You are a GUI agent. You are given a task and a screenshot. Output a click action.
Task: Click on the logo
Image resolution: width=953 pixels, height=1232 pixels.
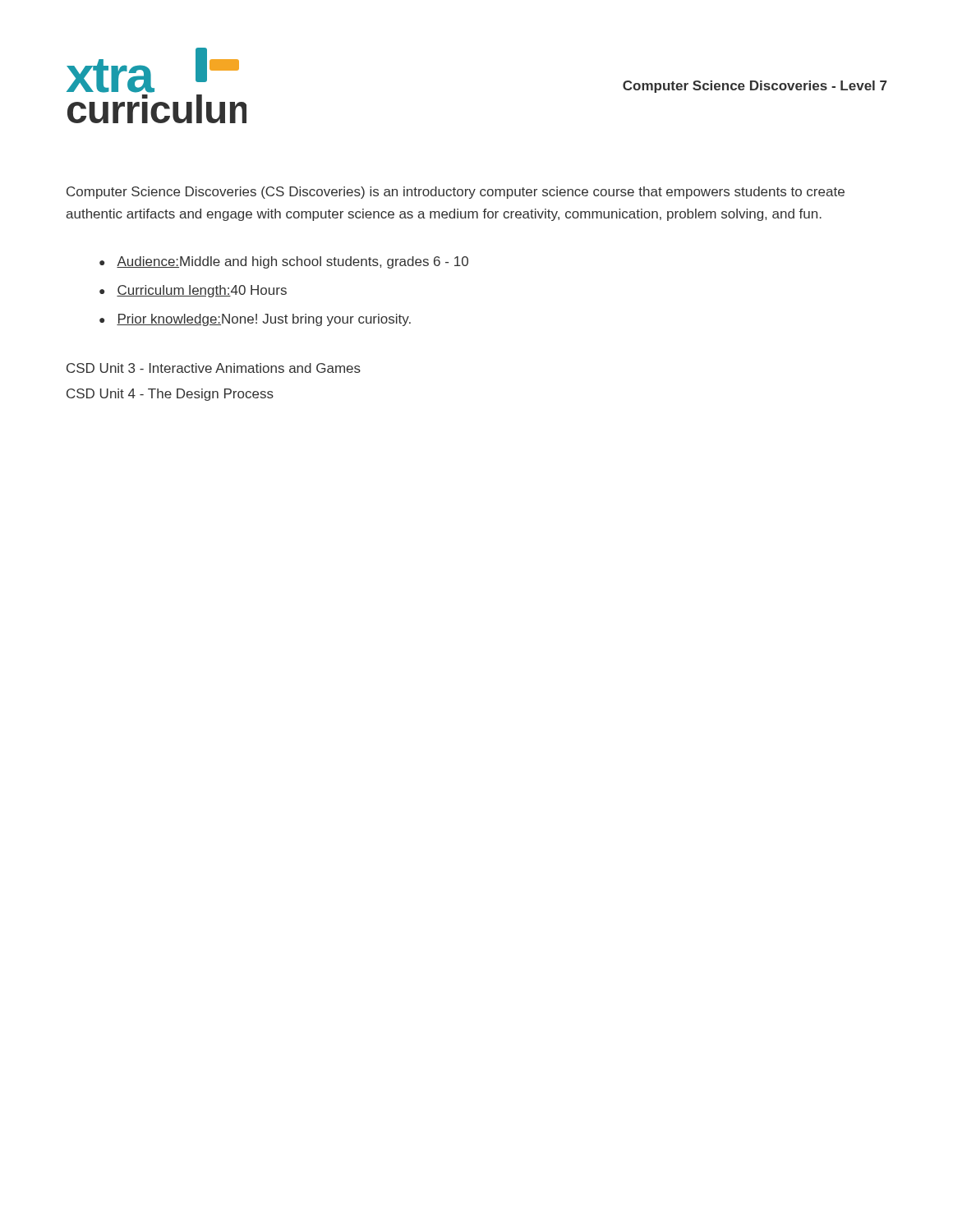click(156, 86)
